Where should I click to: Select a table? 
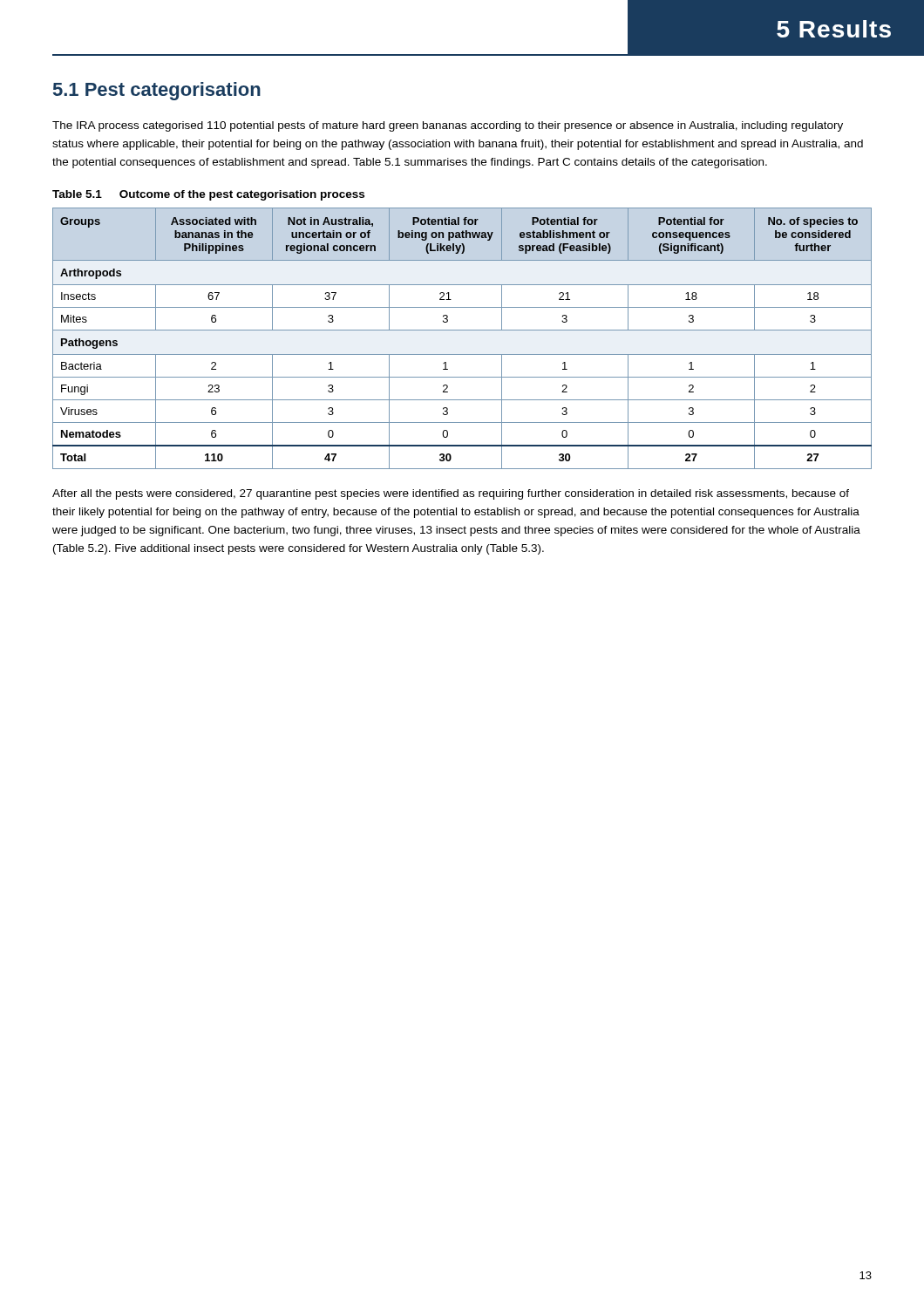pos(462,338)
